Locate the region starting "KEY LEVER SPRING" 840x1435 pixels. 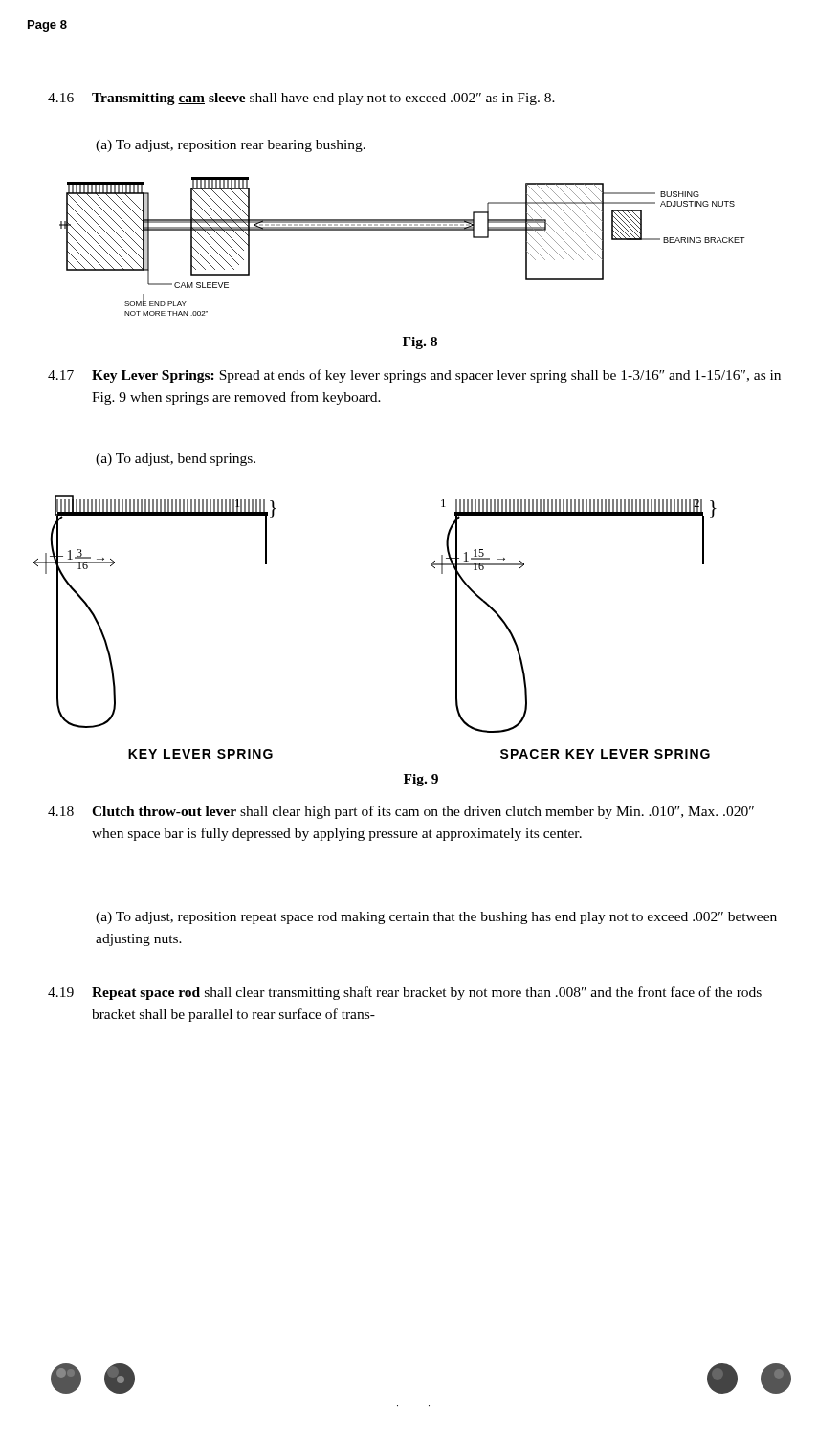(201, 754)
